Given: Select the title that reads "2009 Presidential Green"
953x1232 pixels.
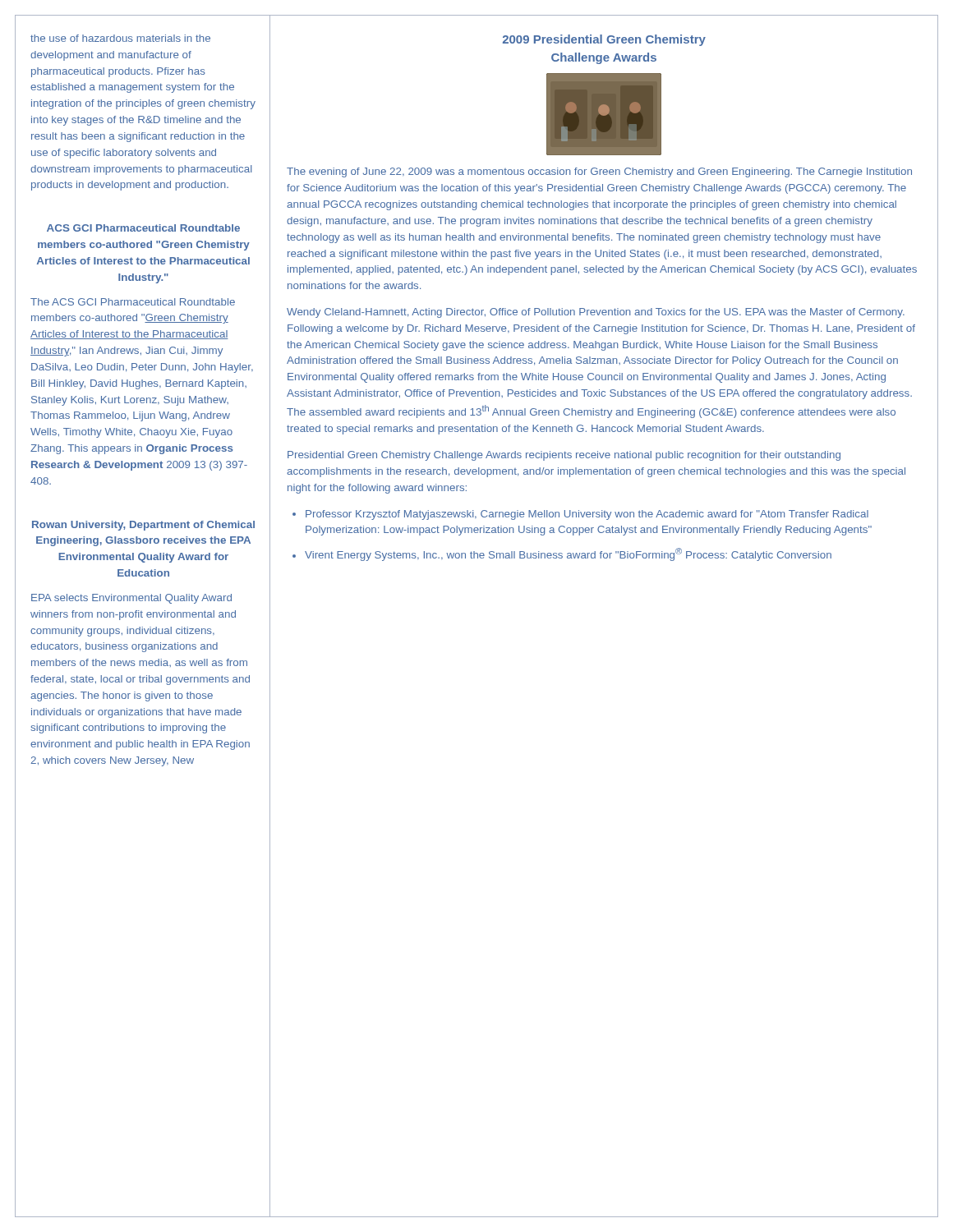Looking at the screenshot, I should point(604,48).
